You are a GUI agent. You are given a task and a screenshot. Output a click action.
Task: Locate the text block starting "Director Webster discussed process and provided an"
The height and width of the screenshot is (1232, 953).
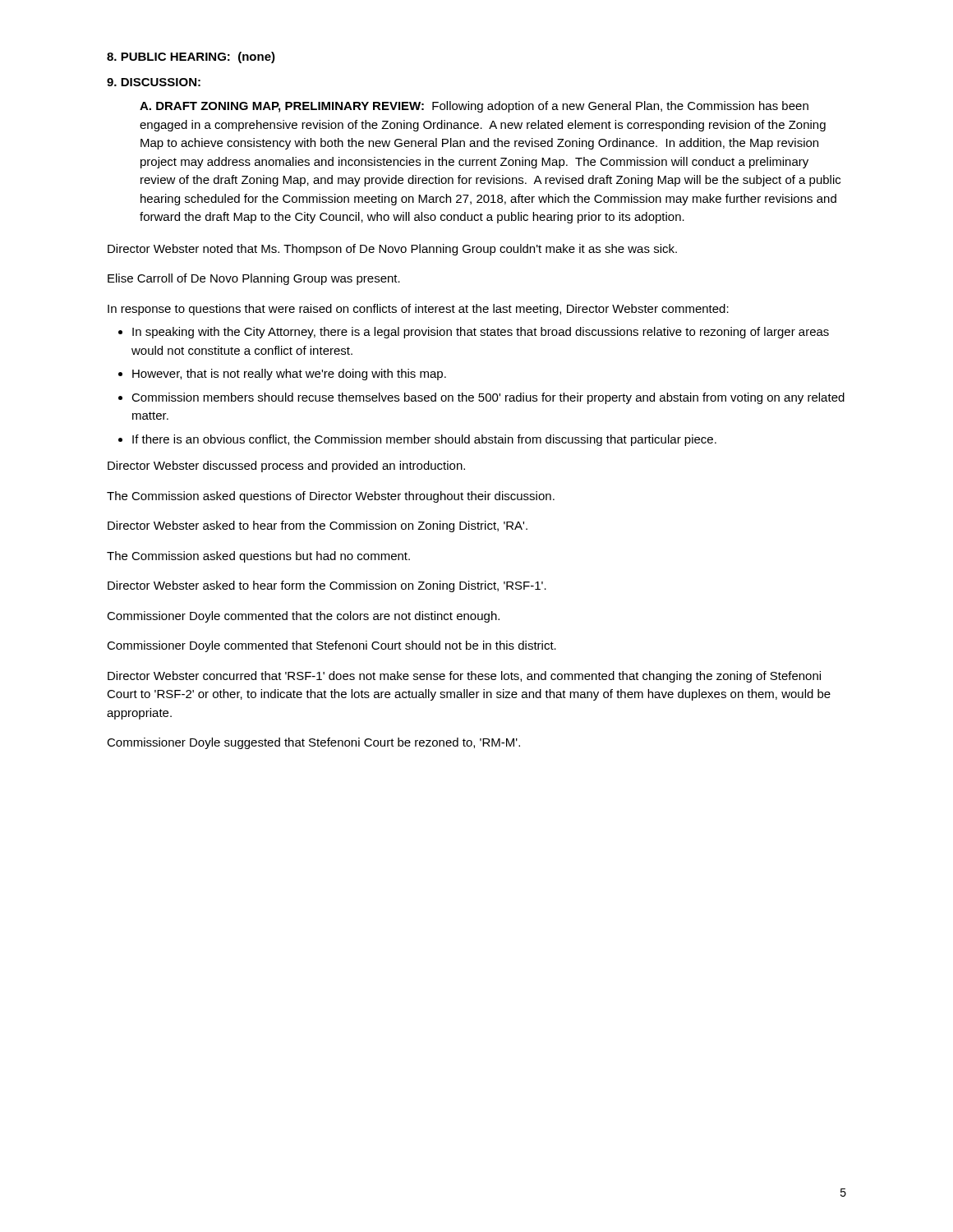click(x=287, y=465)
